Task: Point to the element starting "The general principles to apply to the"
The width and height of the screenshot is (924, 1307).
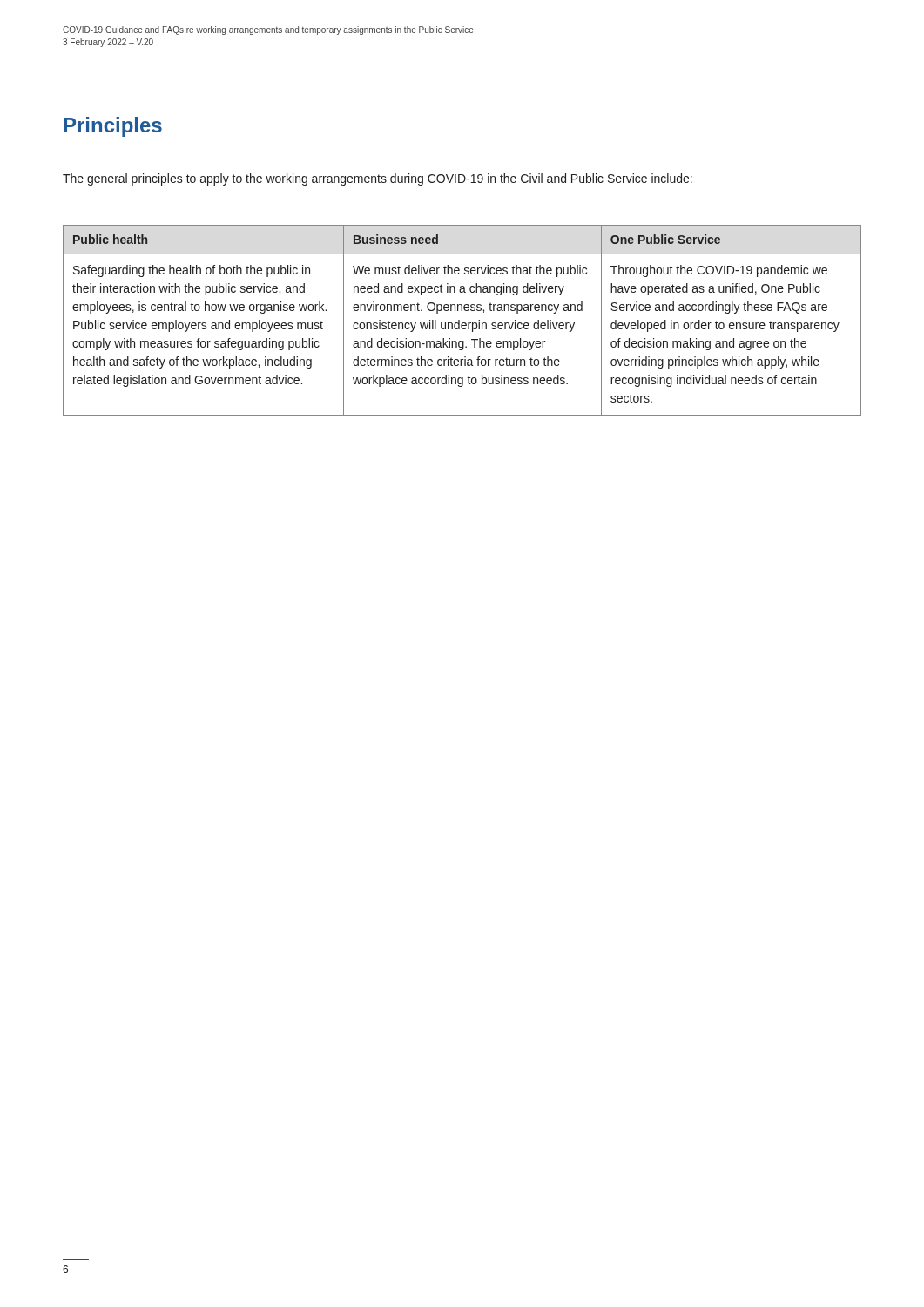Action: tap(378, 179)
